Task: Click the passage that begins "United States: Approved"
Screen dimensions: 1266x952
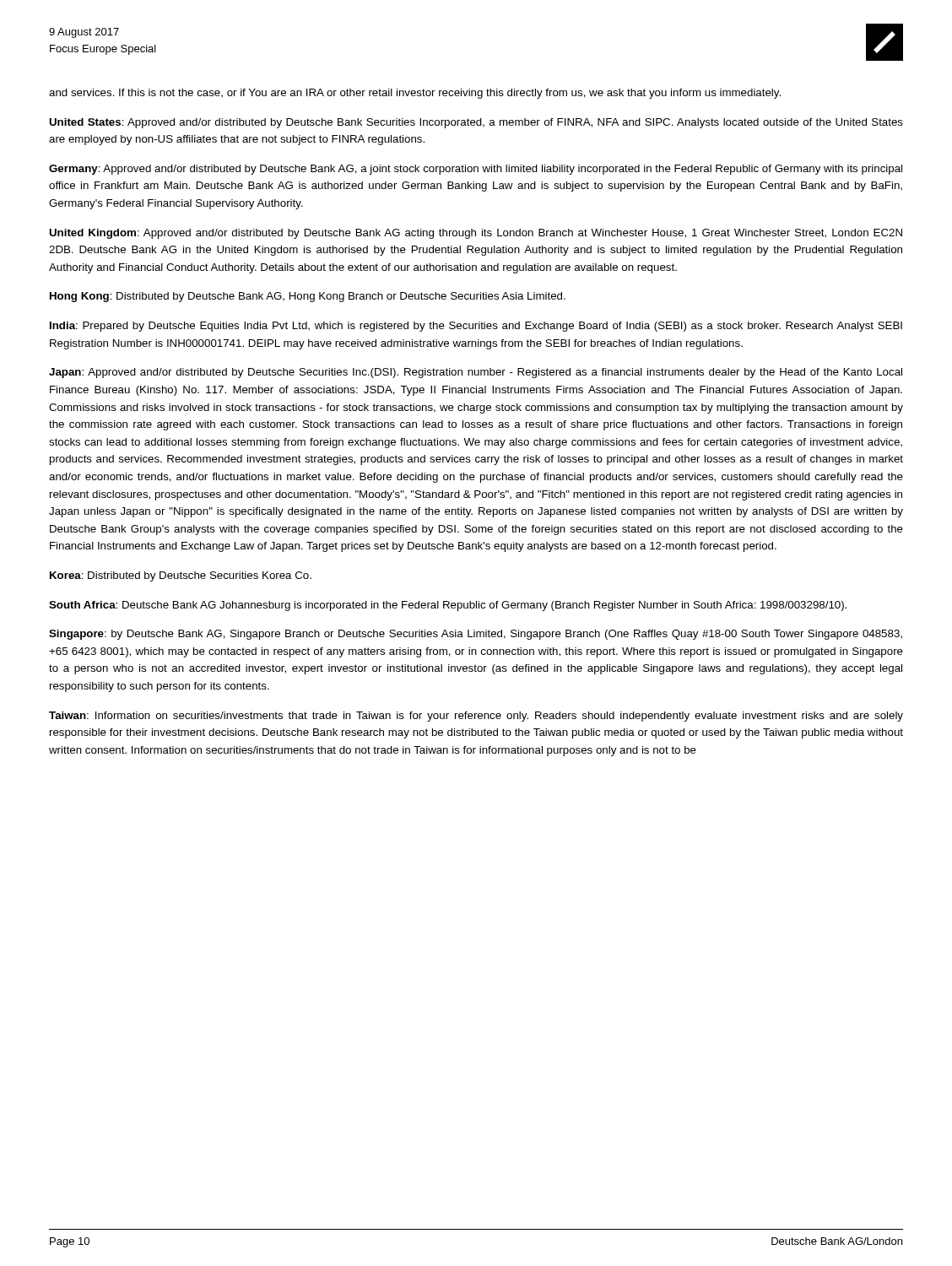Action: coord(476,130)
